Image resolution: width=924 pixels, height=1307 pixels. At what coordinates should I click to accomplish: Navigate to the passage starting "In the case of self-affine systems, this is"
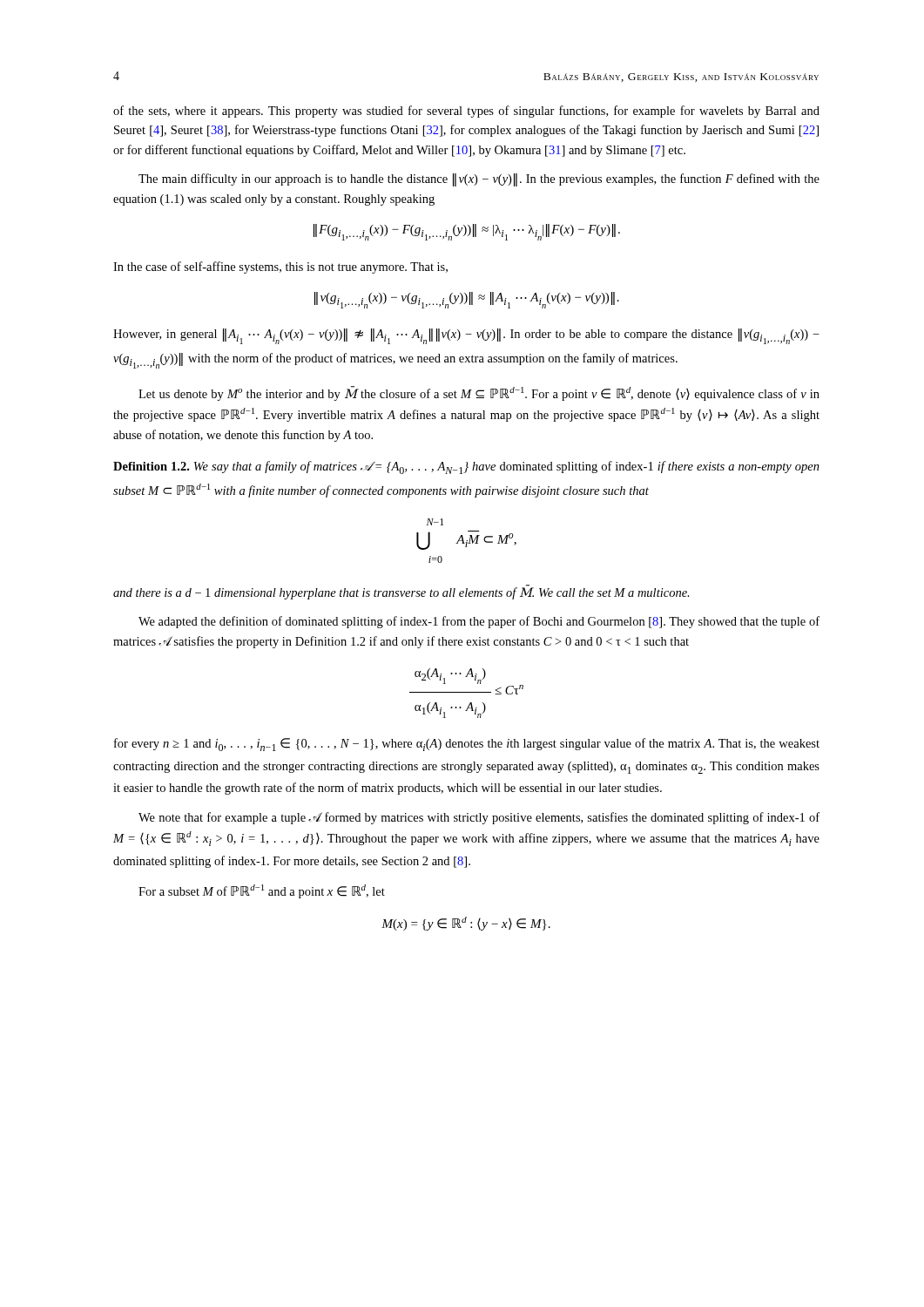(x=280, y=267)
